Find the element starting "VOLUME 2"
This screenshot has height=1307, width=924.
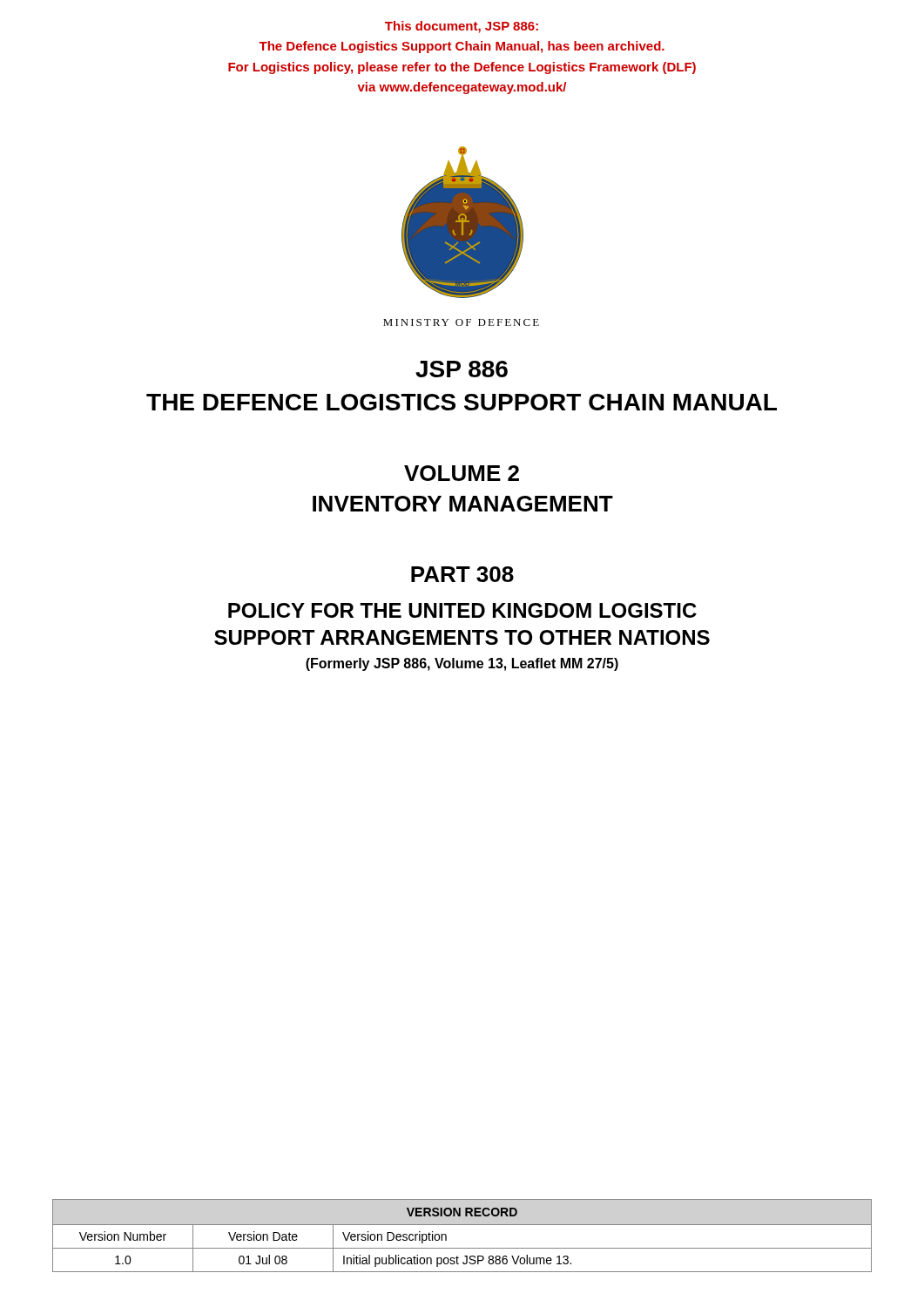[462, 473]
